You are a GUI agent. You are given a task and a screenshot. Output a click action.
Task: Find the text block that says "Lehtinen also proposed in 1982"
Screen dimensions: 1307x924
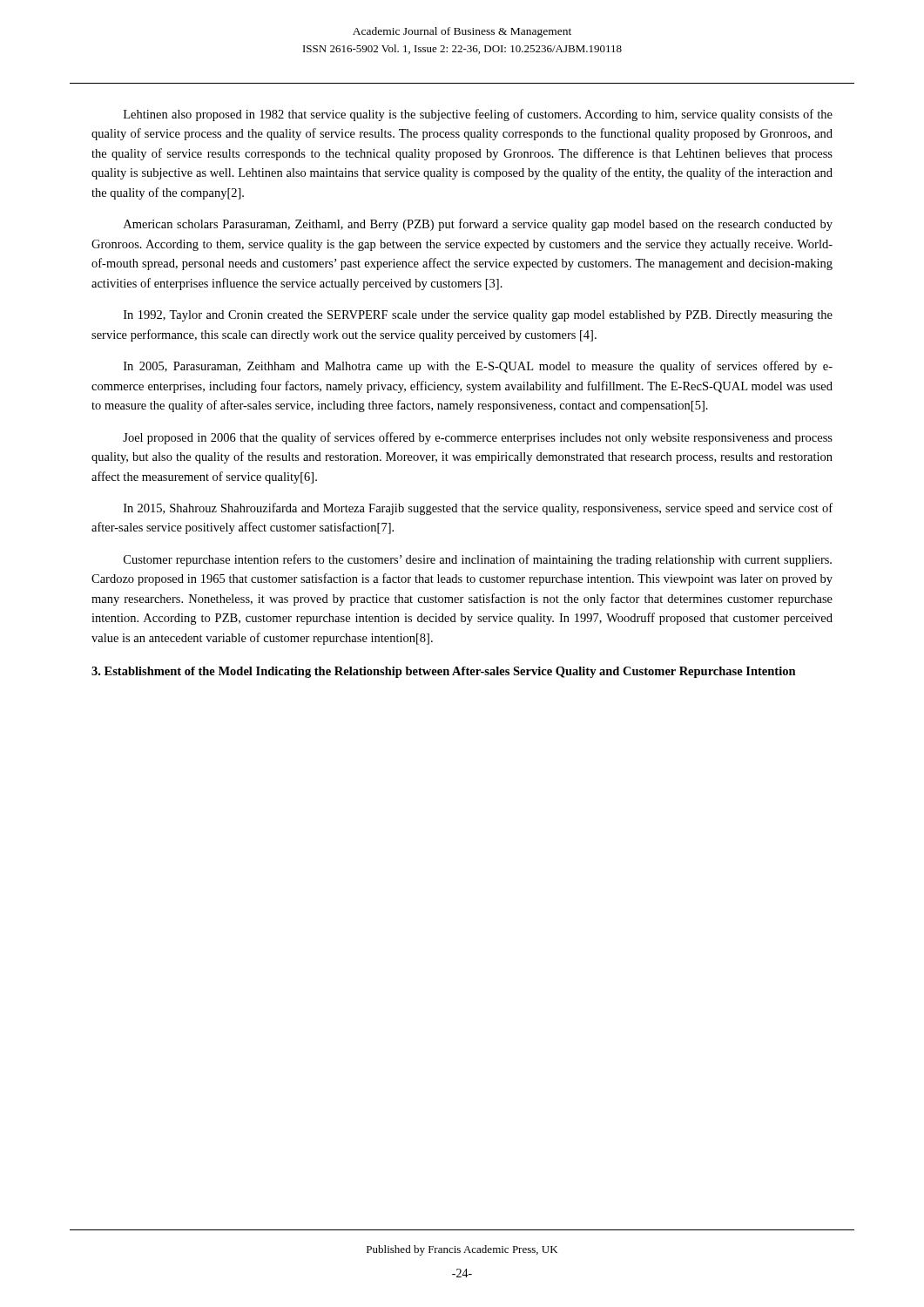click(x=462, y=154)
